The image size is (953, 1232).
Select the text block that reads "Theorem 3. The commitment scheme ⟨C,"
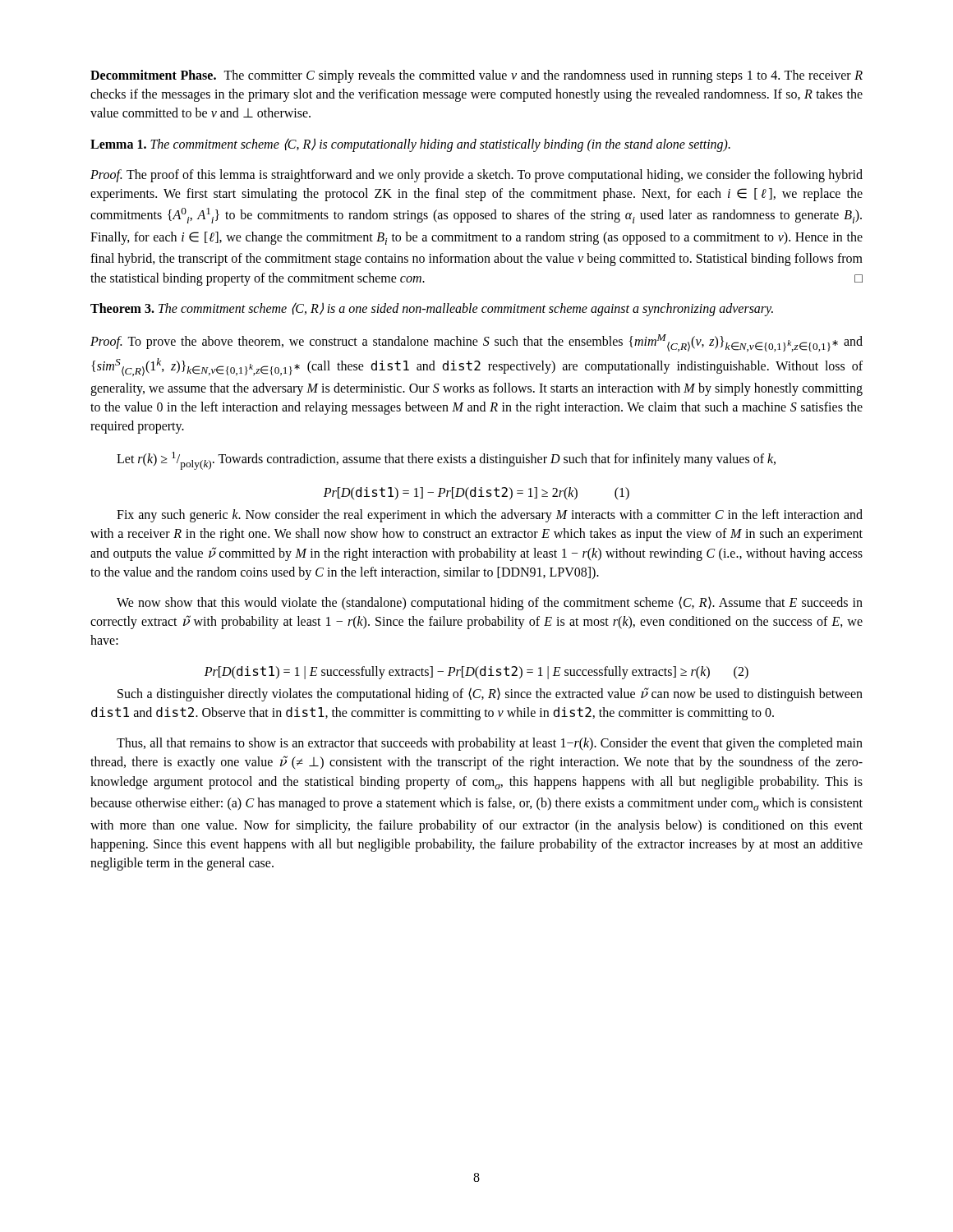[x=432, y=308]
